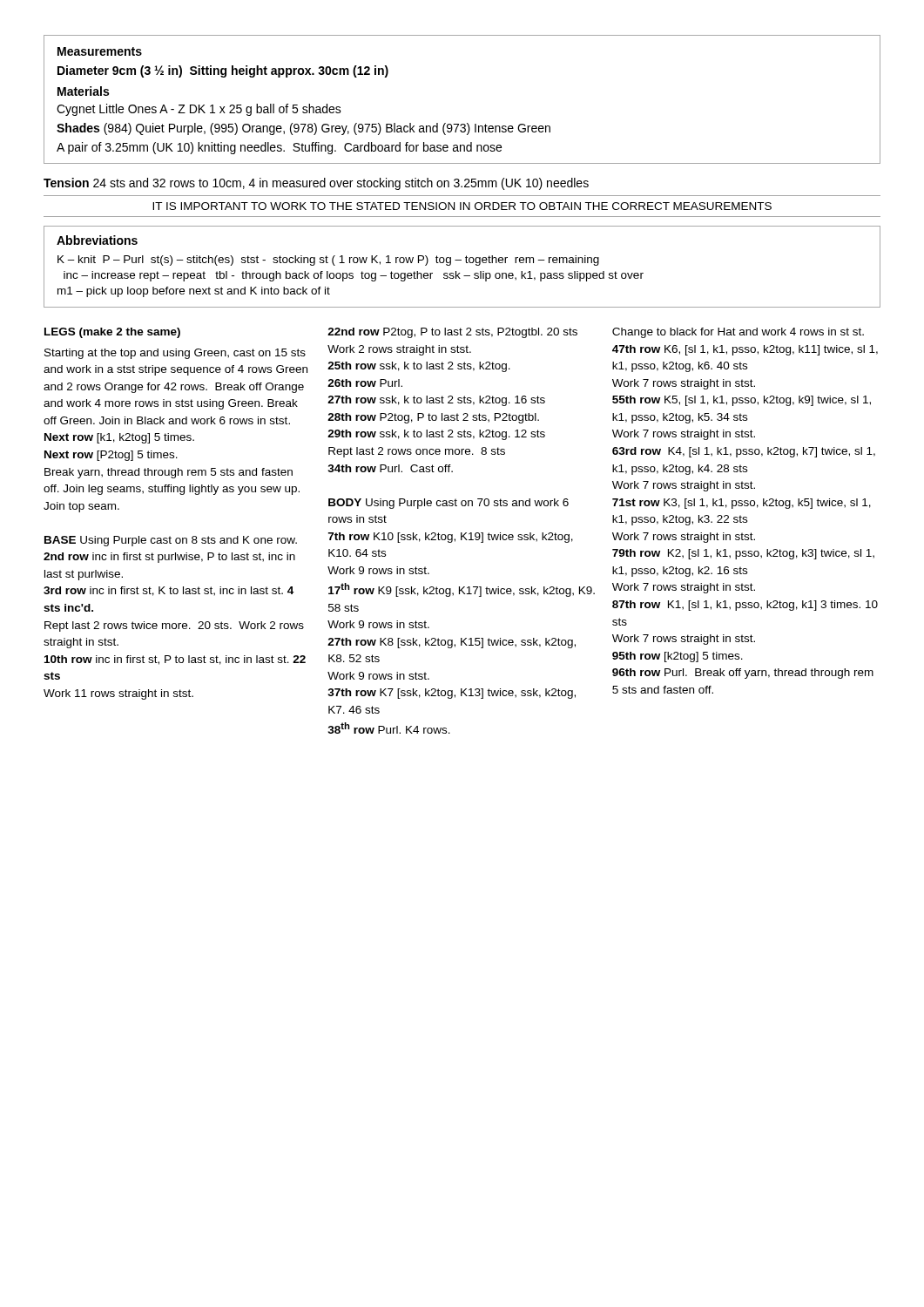Click the passage that begins "LEGS (make 2 the same)"
Viewport: 924px width, 1307px height.
(x=112, y=333)
